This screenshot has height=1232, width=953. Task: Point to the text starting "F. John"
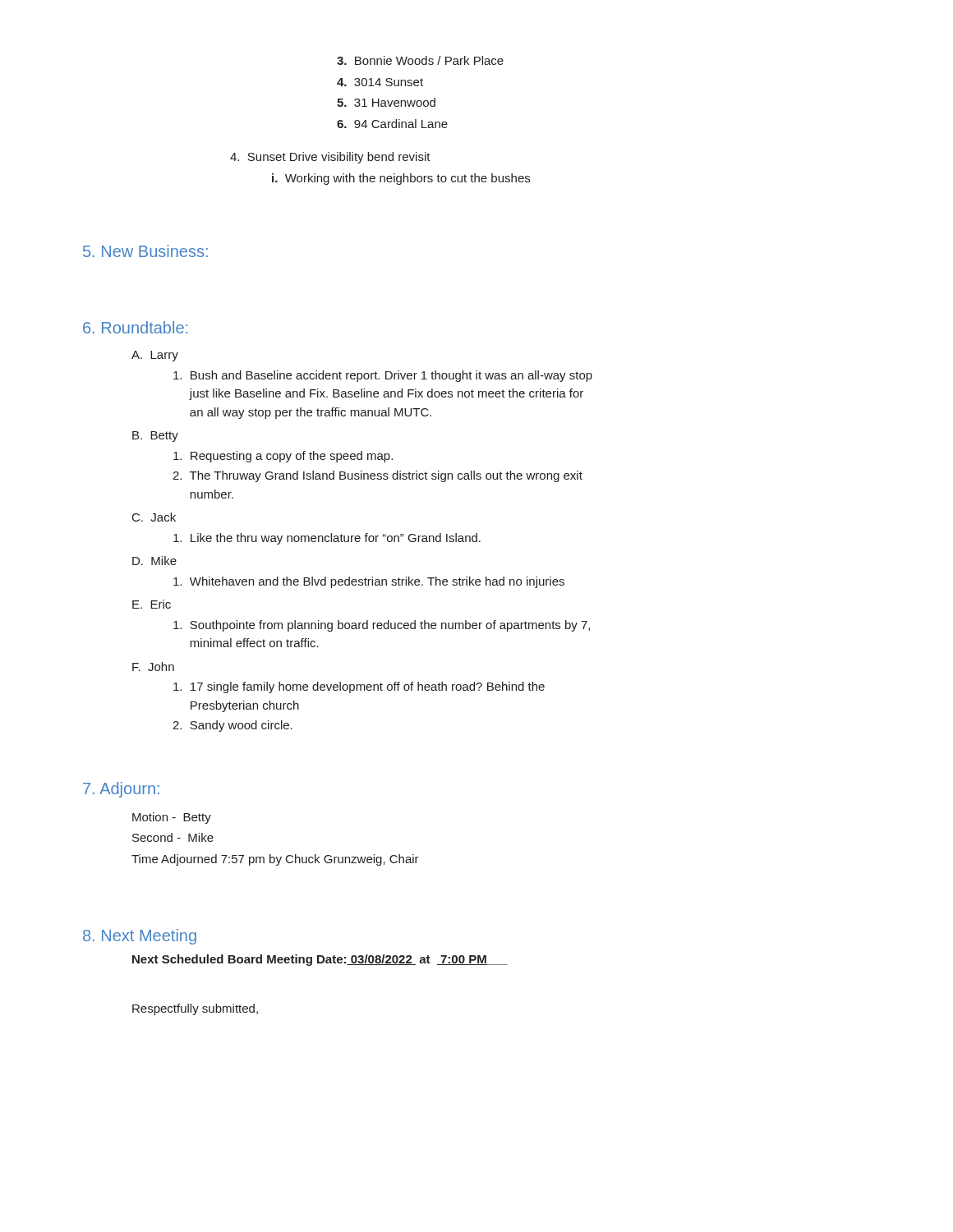pyautogui.click(x=153, y=666)
